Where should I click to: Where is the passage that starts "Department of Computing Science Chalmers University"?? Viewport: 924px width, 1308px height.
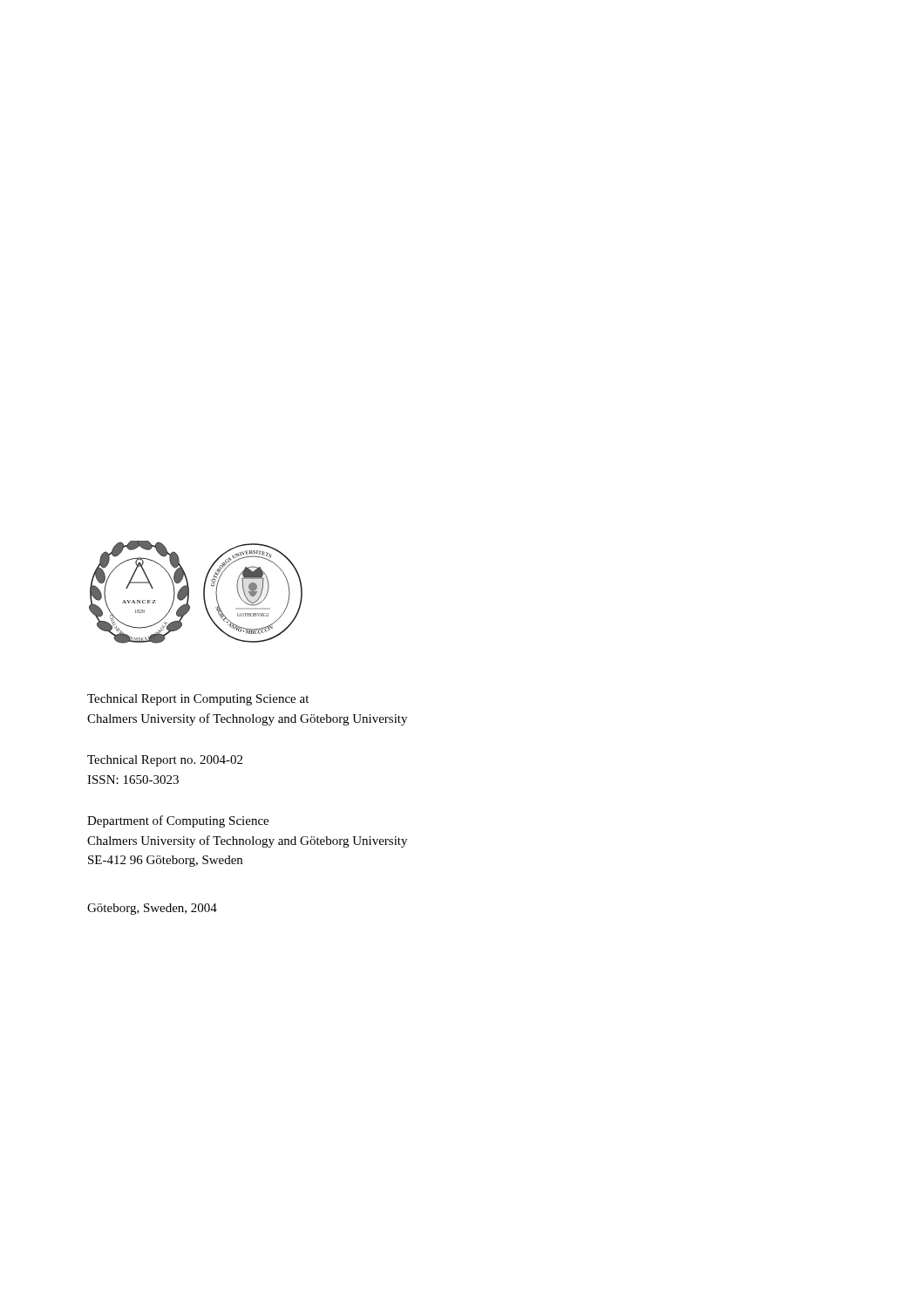(247, 840)
